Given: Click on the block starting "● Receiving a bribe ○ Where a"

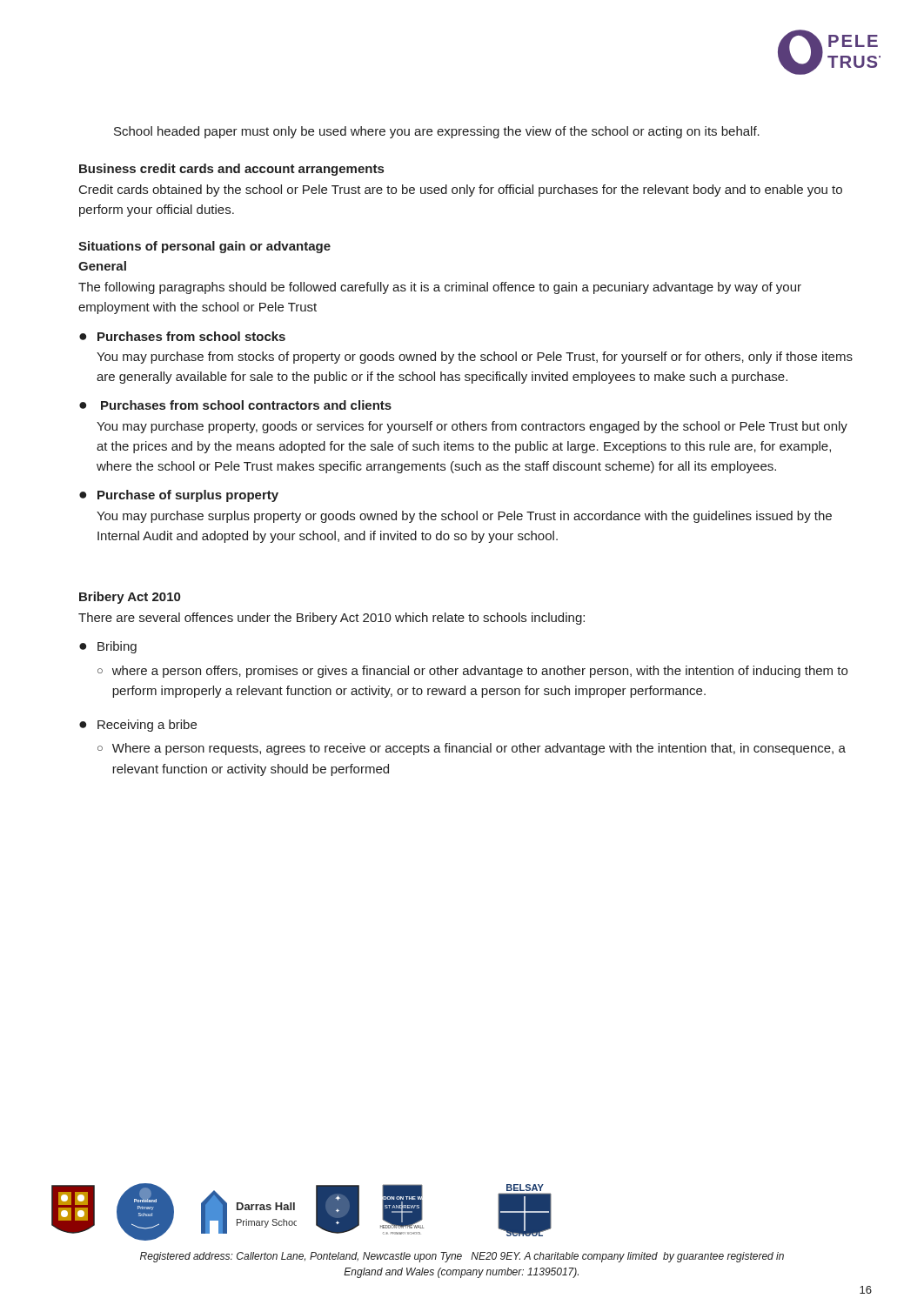Looking at the screenshot, I should (x=466, y=749).
